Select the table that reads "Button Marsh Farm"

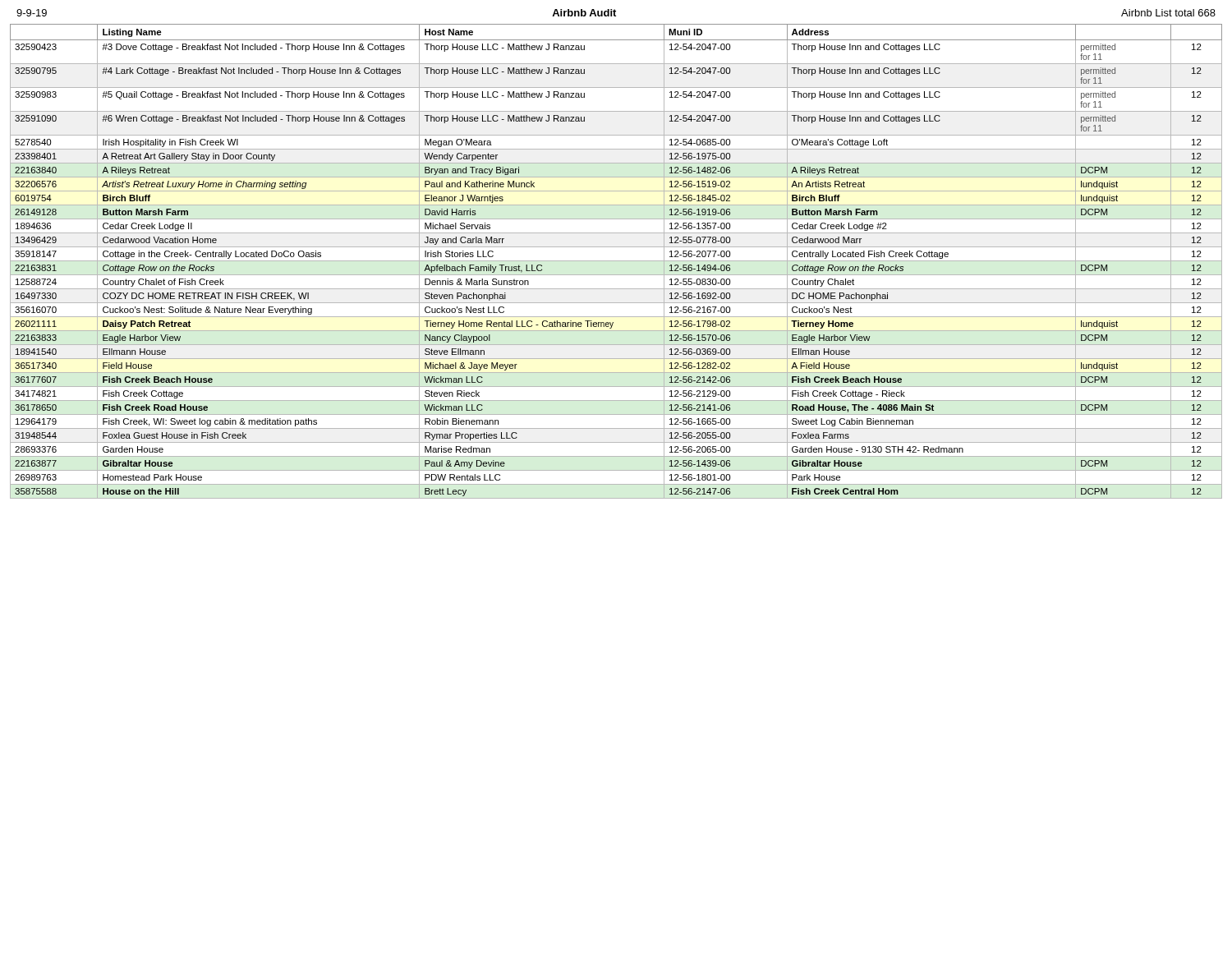point(616,261)
